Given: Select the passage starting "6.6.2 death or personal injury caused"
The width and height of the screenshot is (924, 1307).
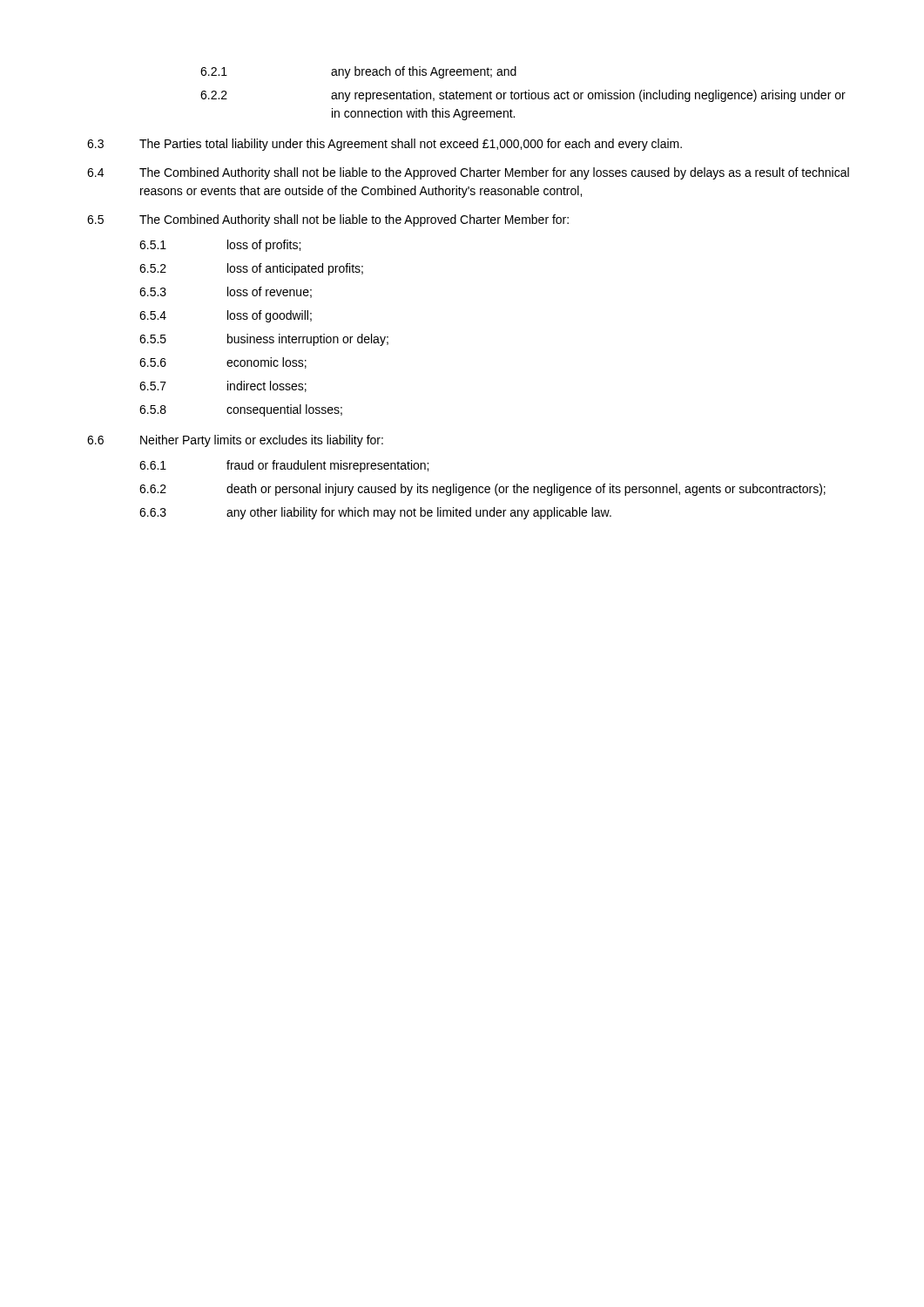Looking at the screenshot, I should [471, 489].
